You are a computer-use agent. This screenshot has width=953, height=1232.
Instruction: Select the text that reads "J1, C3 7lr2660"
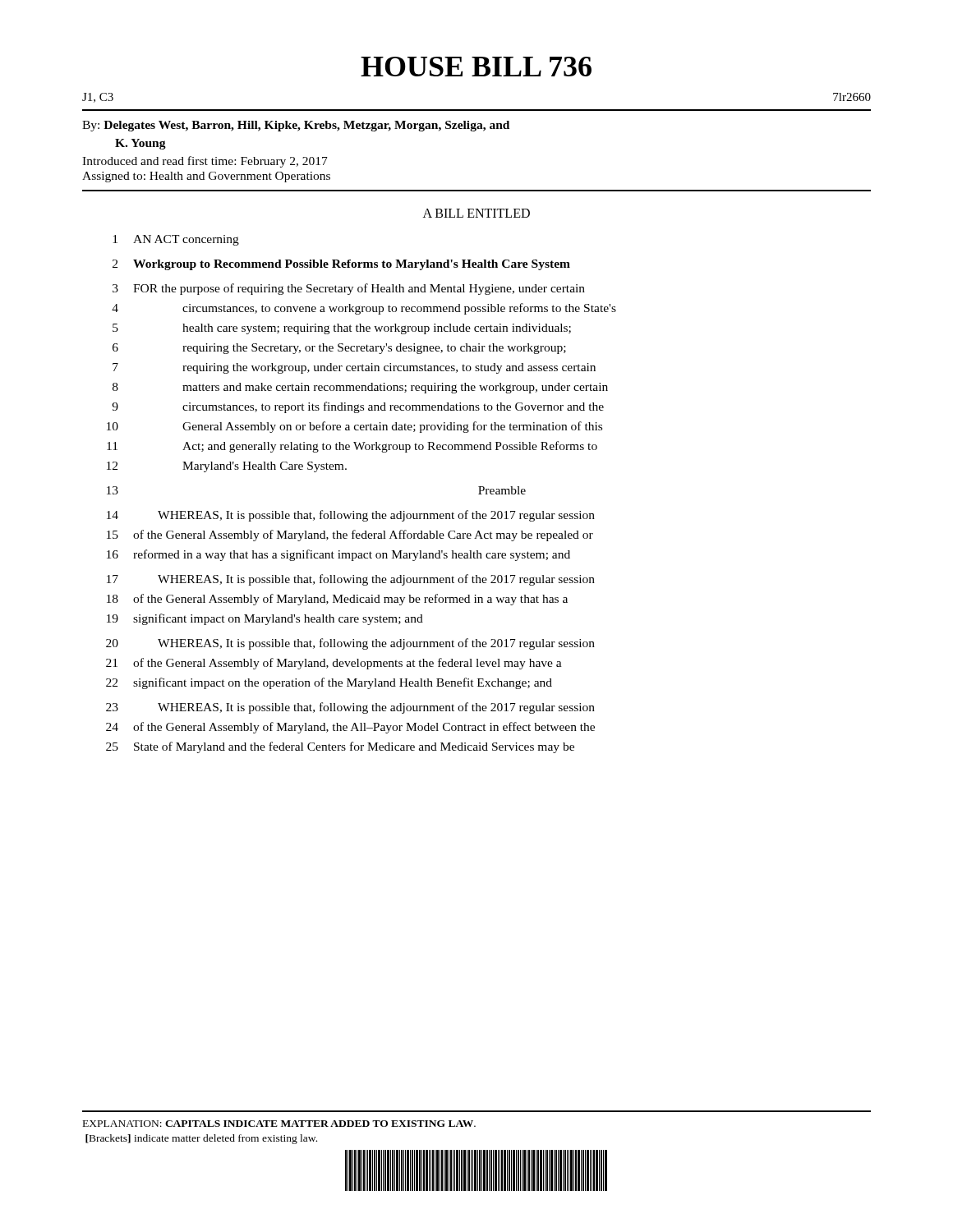click(x=101, y=99)
